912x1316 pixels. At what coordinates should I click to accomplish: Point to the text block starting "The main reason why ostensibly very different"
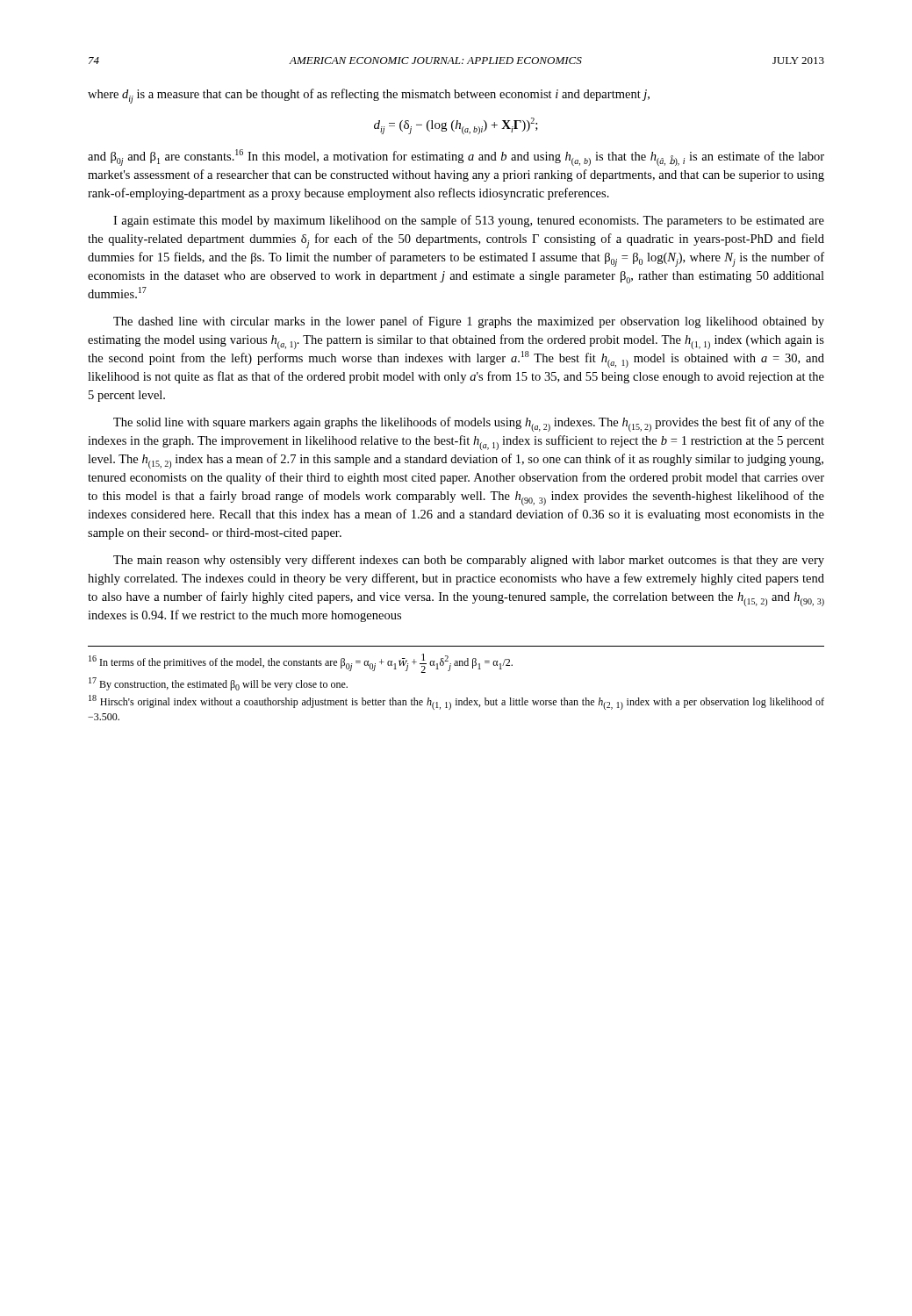click(x=456, y=587)
